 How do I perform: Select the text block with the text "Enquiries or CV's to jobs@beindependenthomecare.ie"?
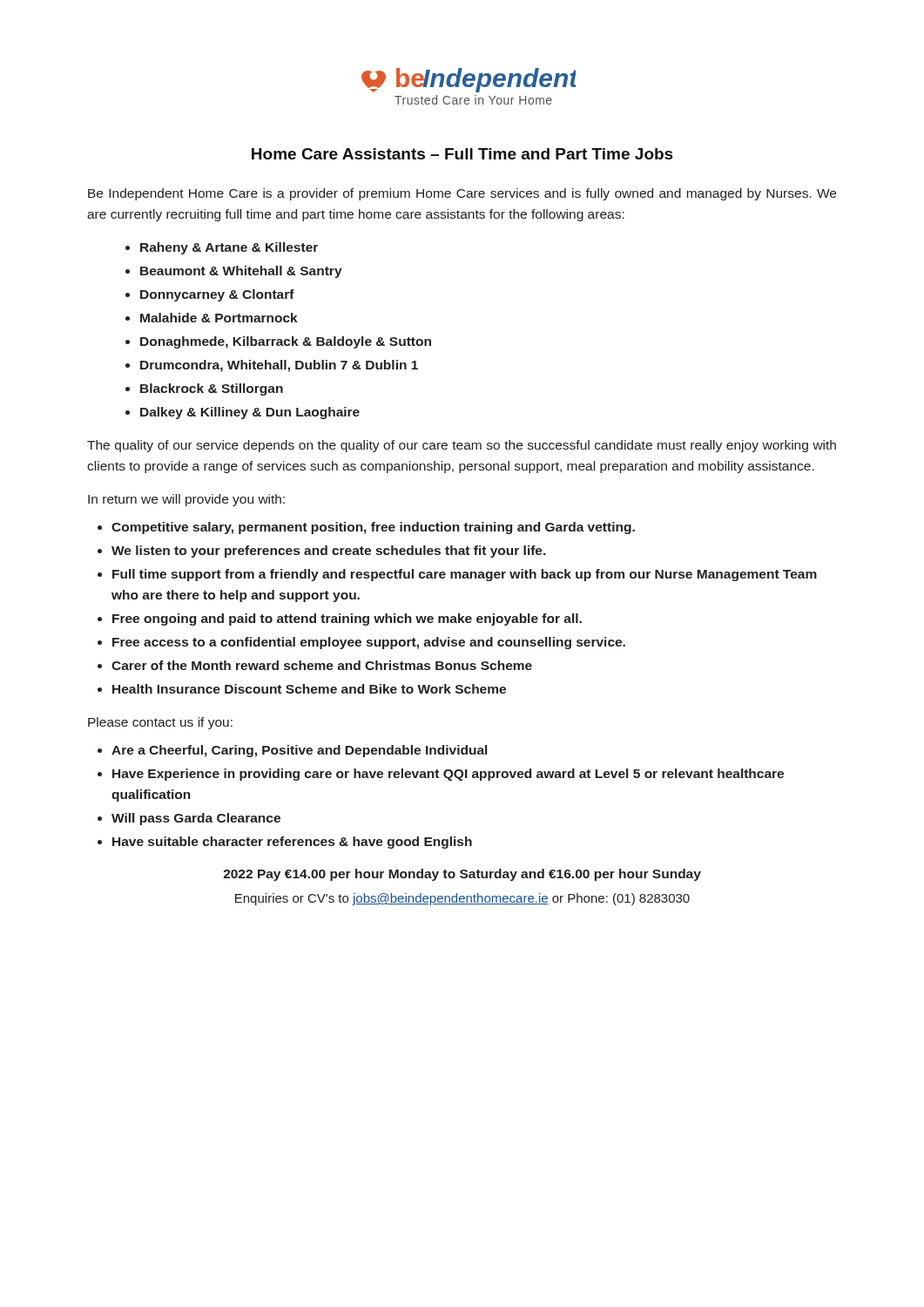point(462,898)
